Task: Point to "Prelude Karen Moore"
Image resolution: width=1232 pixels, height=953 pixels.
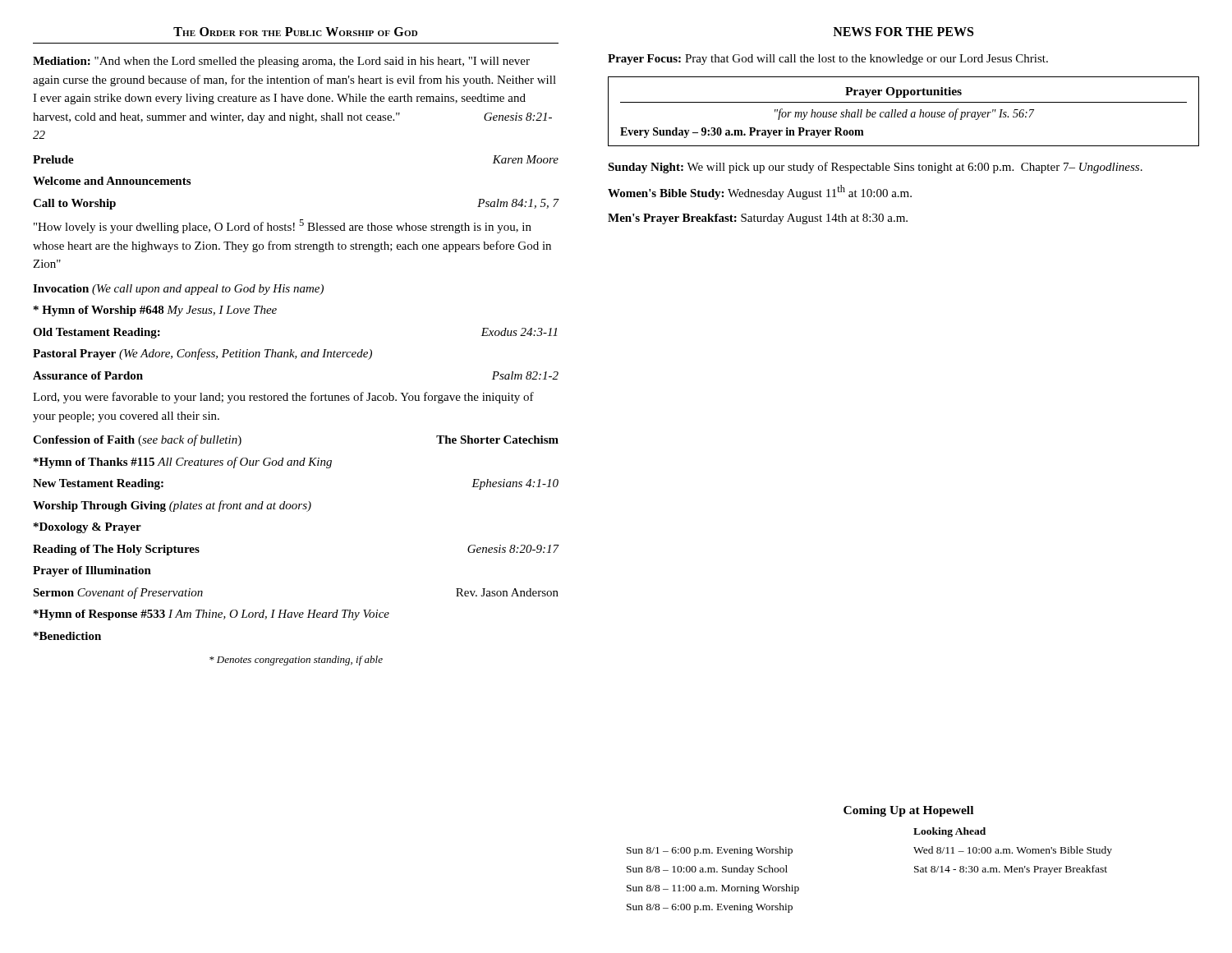Action: (x=51, y=159)
